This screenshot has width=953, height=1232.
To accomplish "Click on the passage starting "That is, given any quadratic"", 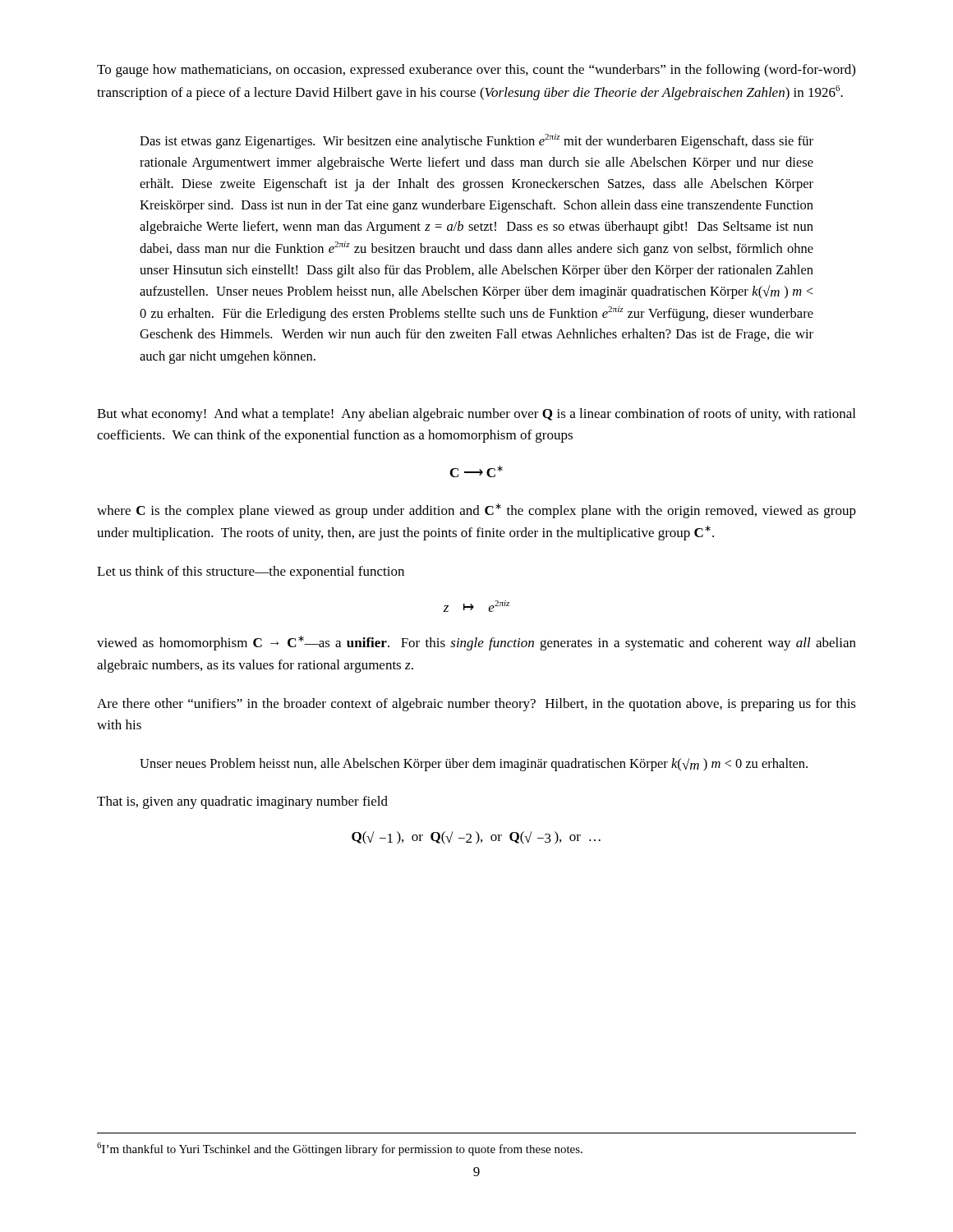I will click(x=242, y=802).
